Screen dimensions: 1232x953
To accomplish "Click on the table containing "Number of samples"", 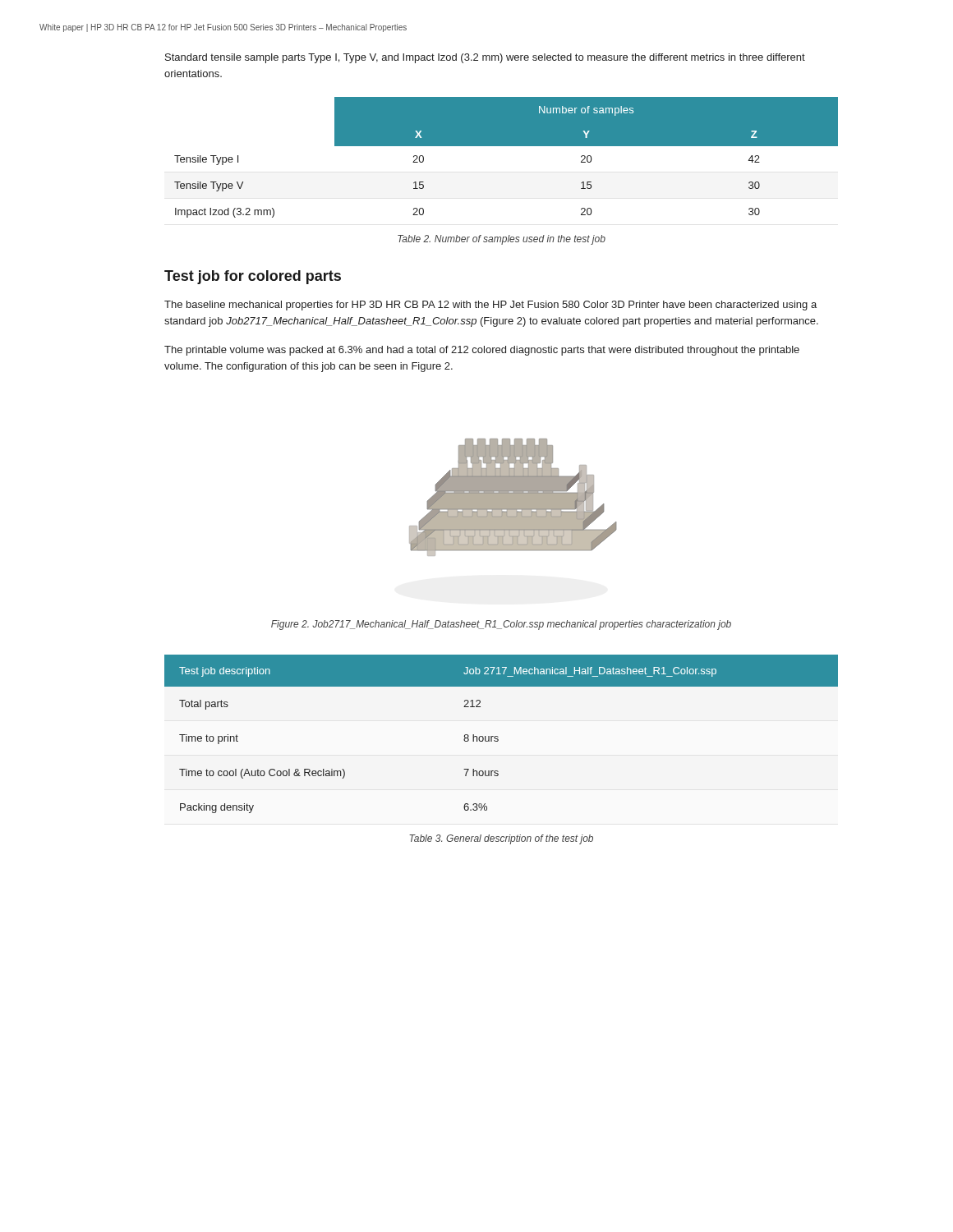I will [501, 161].
